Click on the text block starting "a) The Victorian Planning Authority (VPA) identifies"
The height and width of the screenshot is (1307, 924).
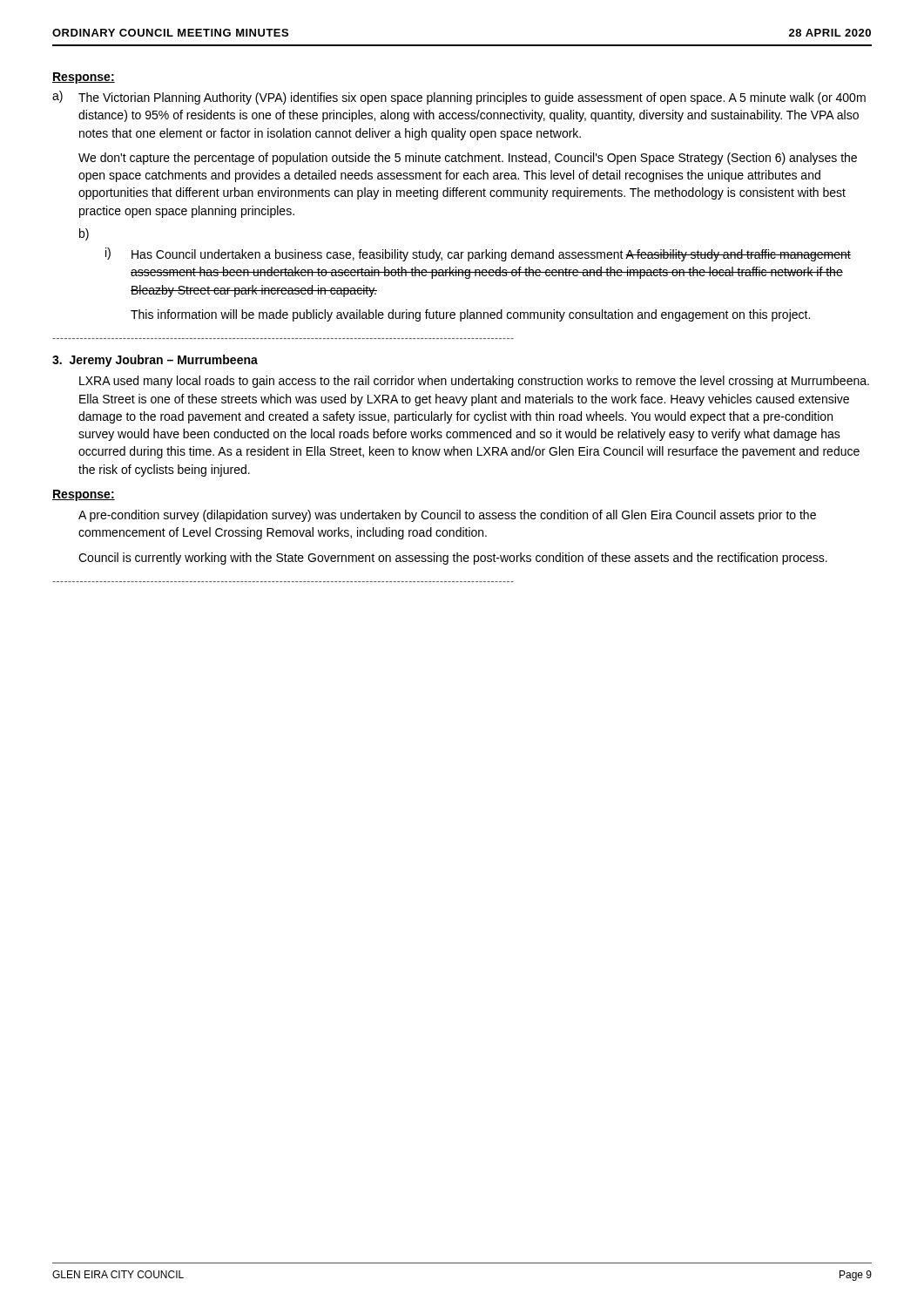(462, 115)
